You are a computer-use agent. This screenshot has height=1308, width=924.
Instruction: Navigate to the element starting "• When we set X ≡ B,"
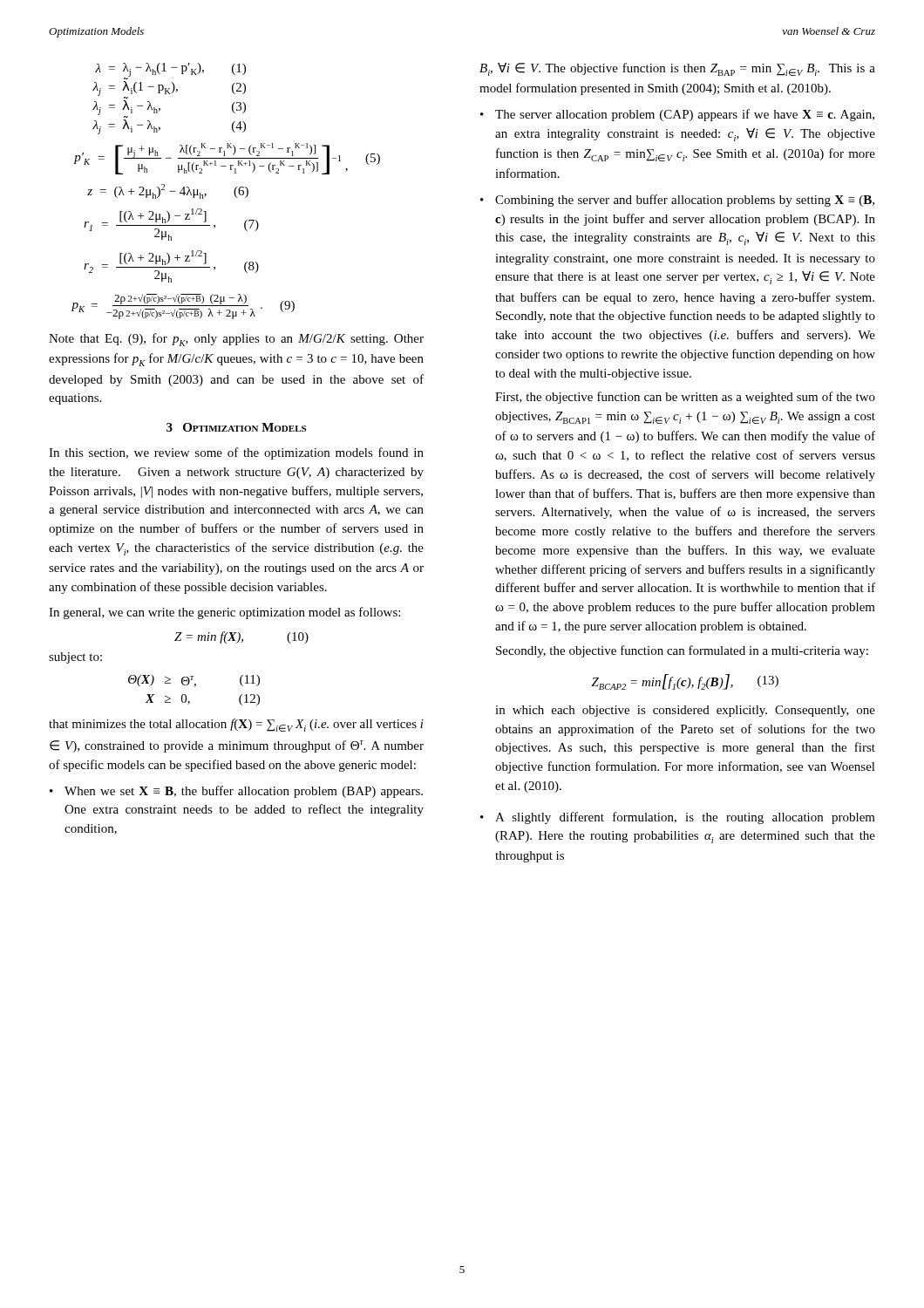click(236, 810)
